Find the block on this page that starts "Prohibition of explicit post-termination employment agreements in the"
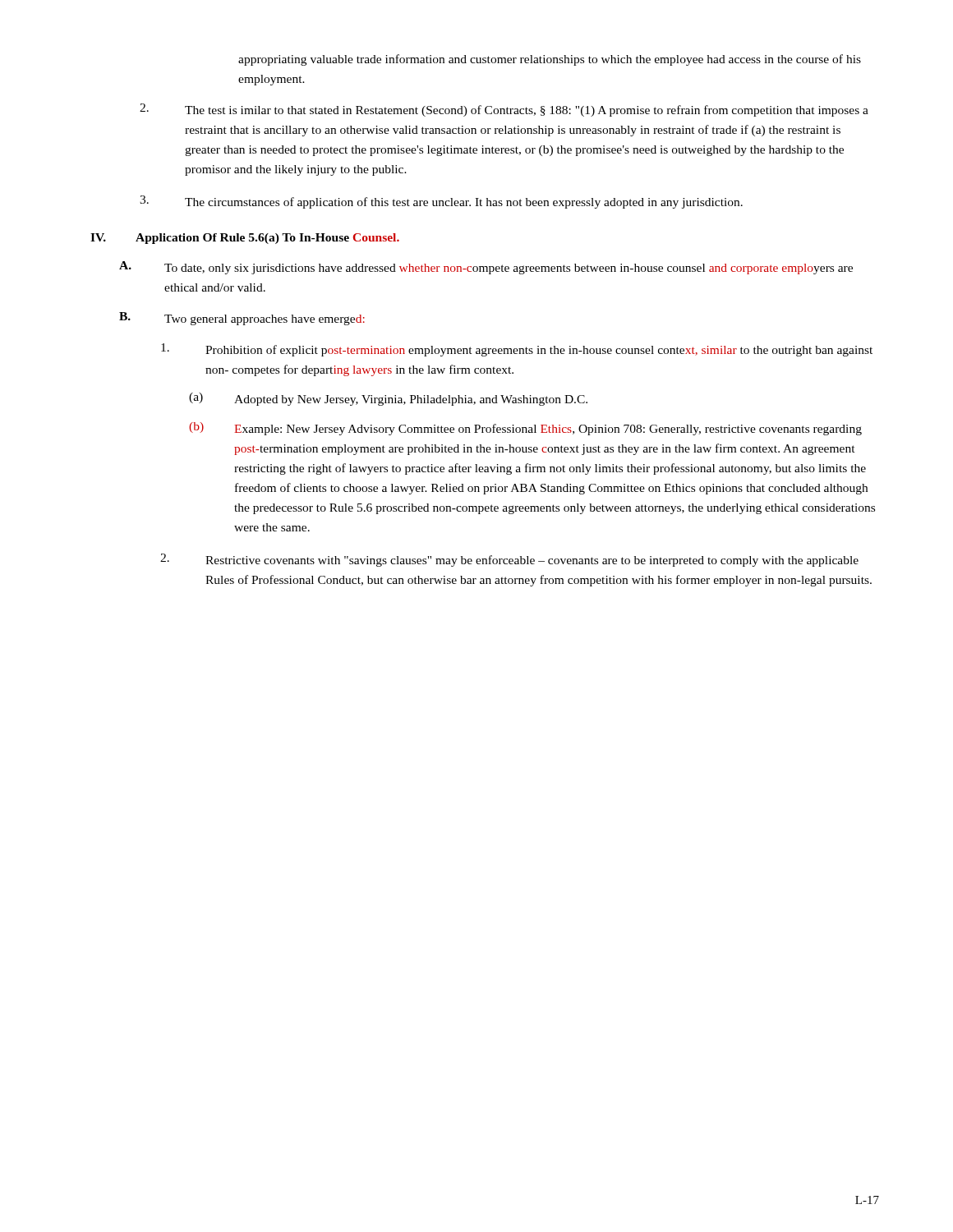This screenshot has width=953, height=1232. tap(485, 360)
